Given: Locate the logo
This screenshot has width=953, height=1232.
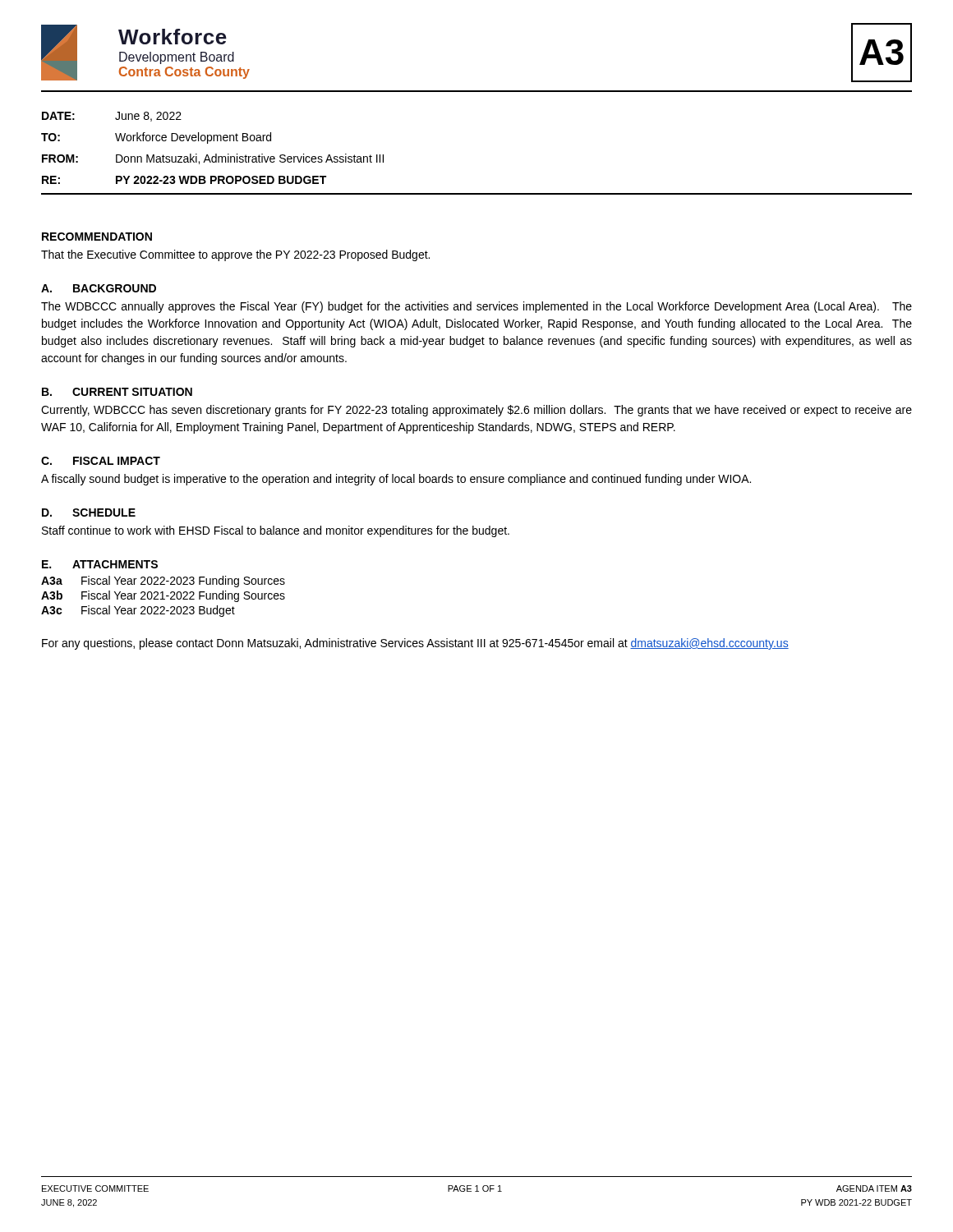Looking at the screenshot, I should tap(145, 53).
